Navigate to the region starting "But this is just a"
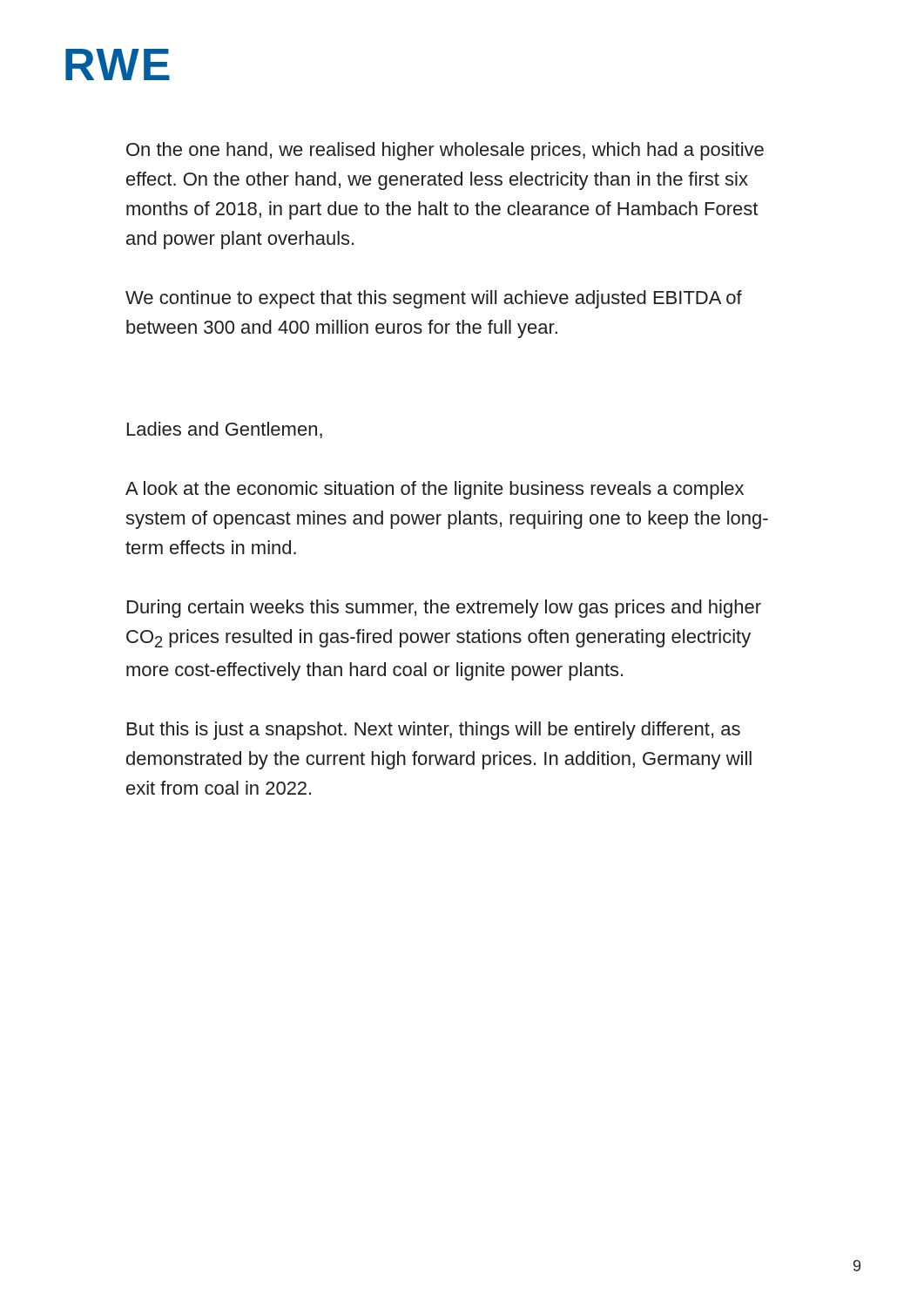924x1307 pixels. tap(448, 759)
